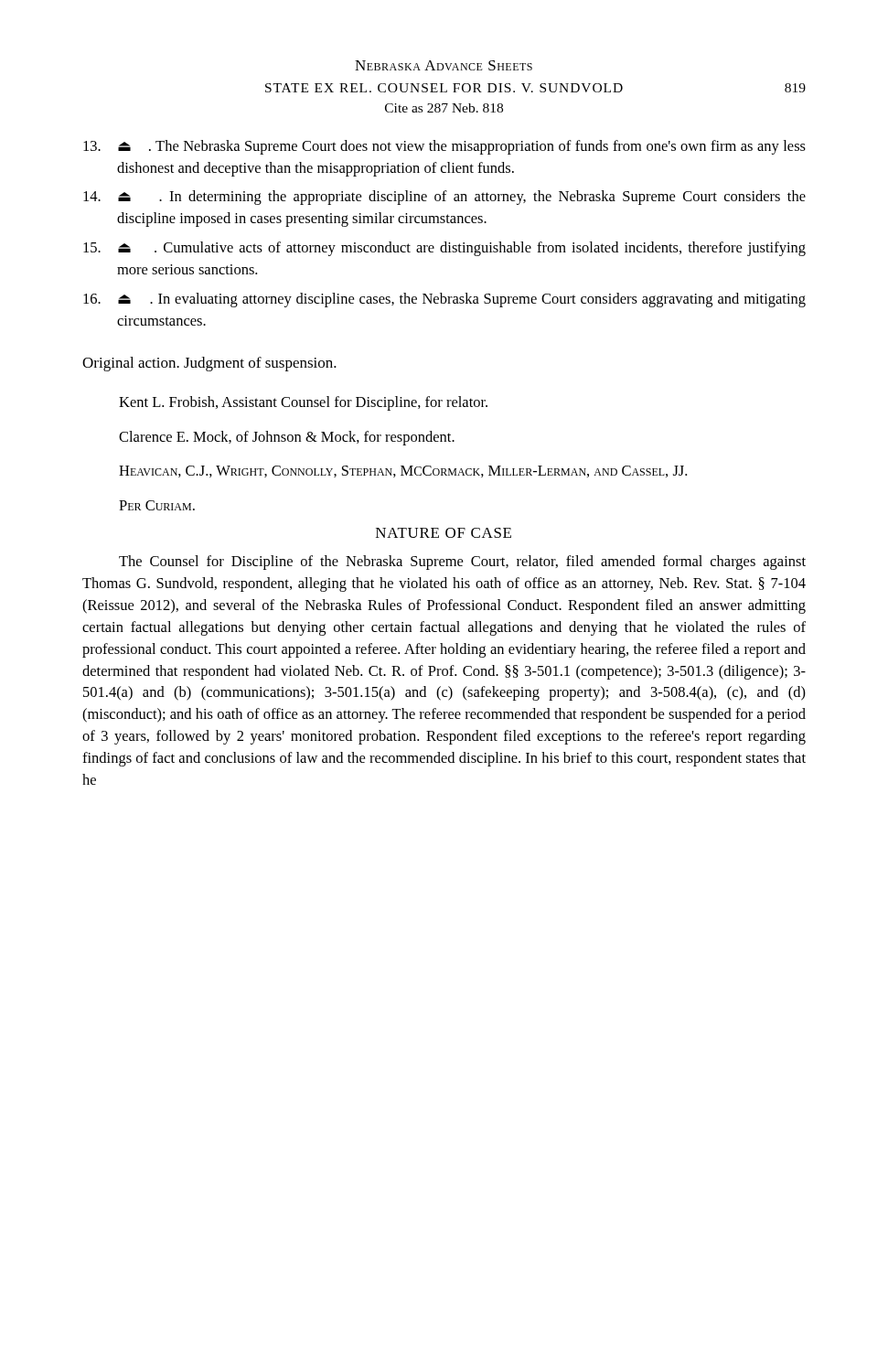888x1372 pixels.
Task: Select the text block starting "15. ⏏ . Cumulative acts"
Action: [444, 259]
